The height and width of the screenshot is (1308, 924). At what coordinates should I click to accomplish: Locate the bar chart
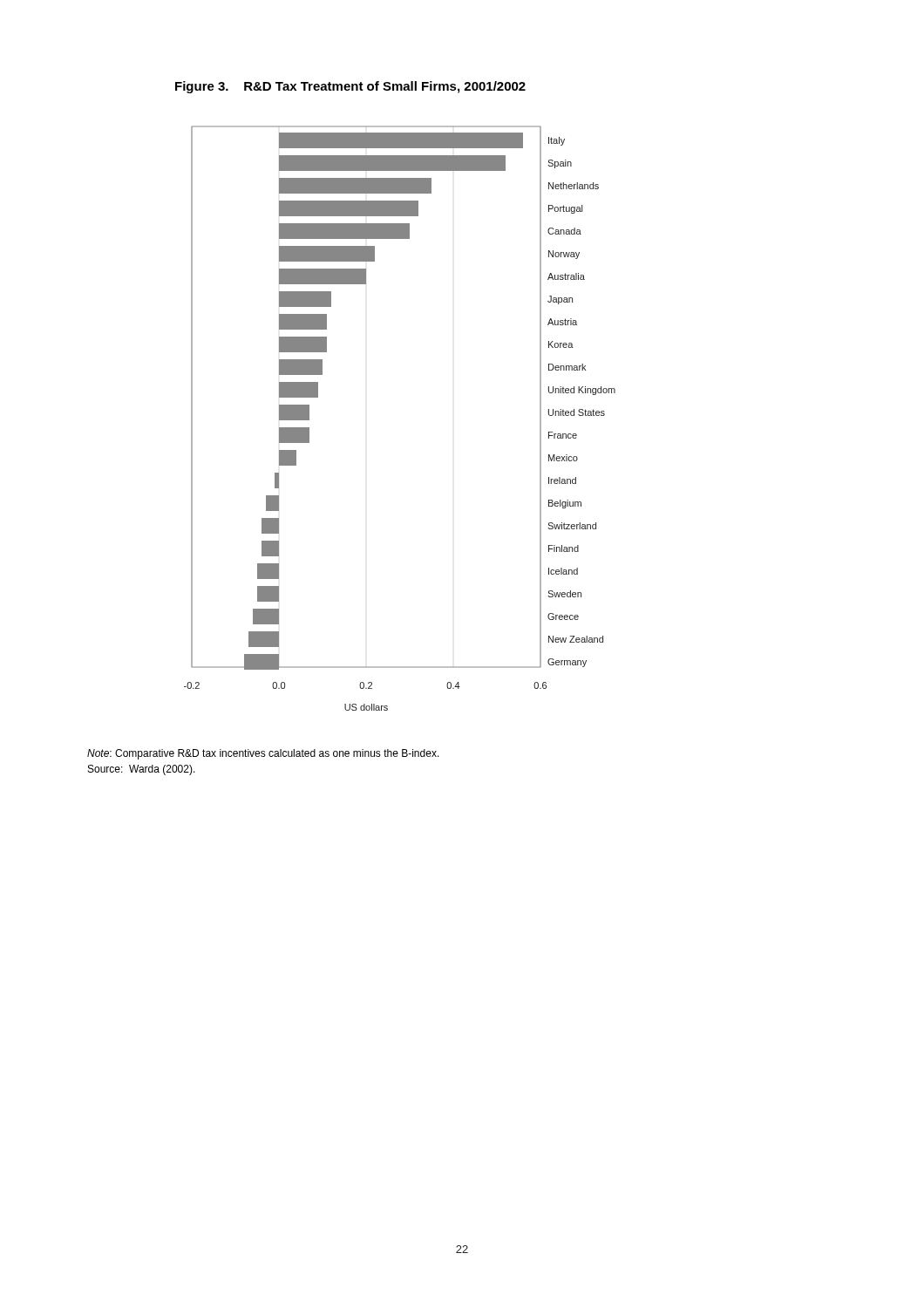coord(414,423)
